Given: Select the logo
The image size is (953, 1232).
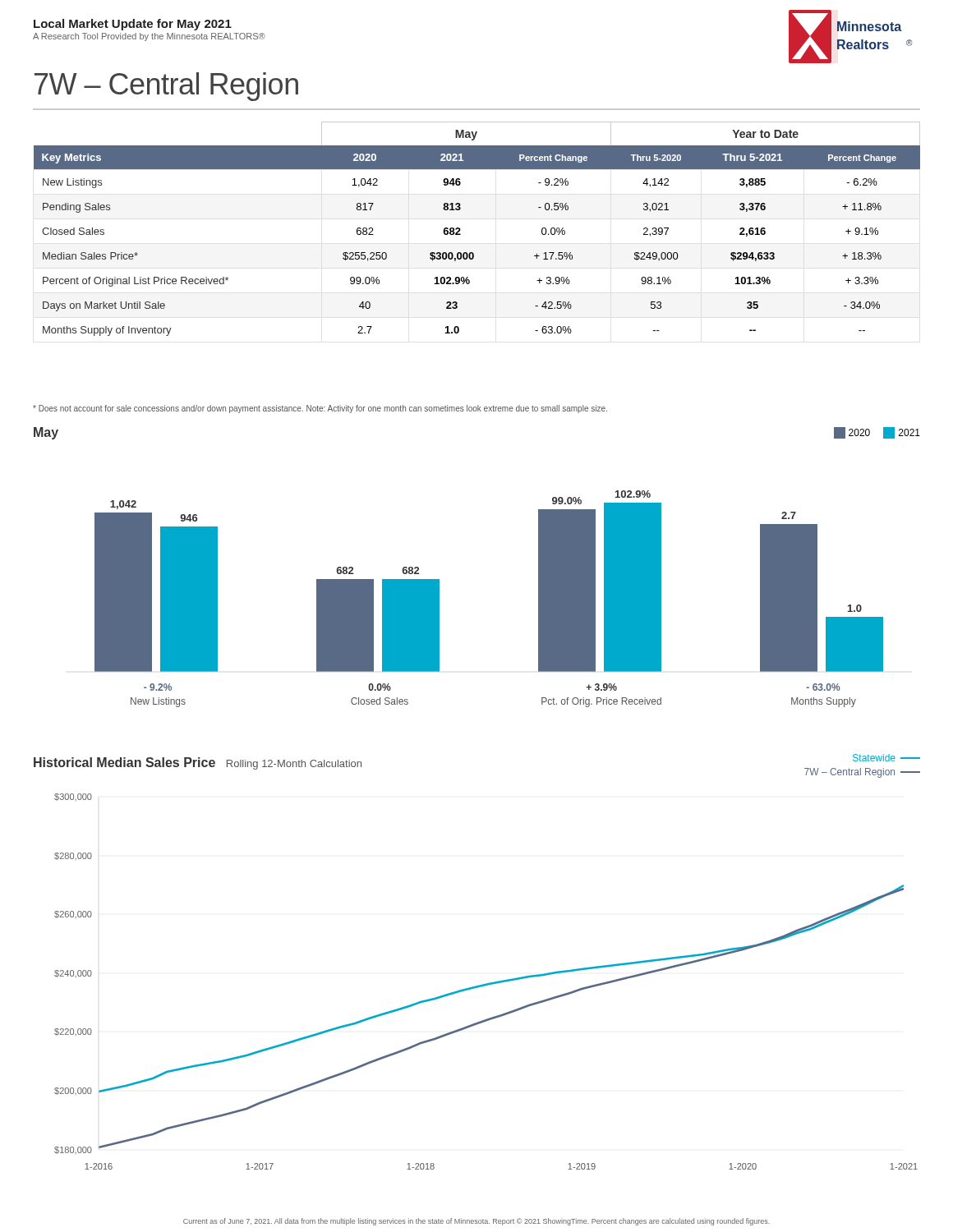Looking at the screenshot, I should tap(854, 37).
